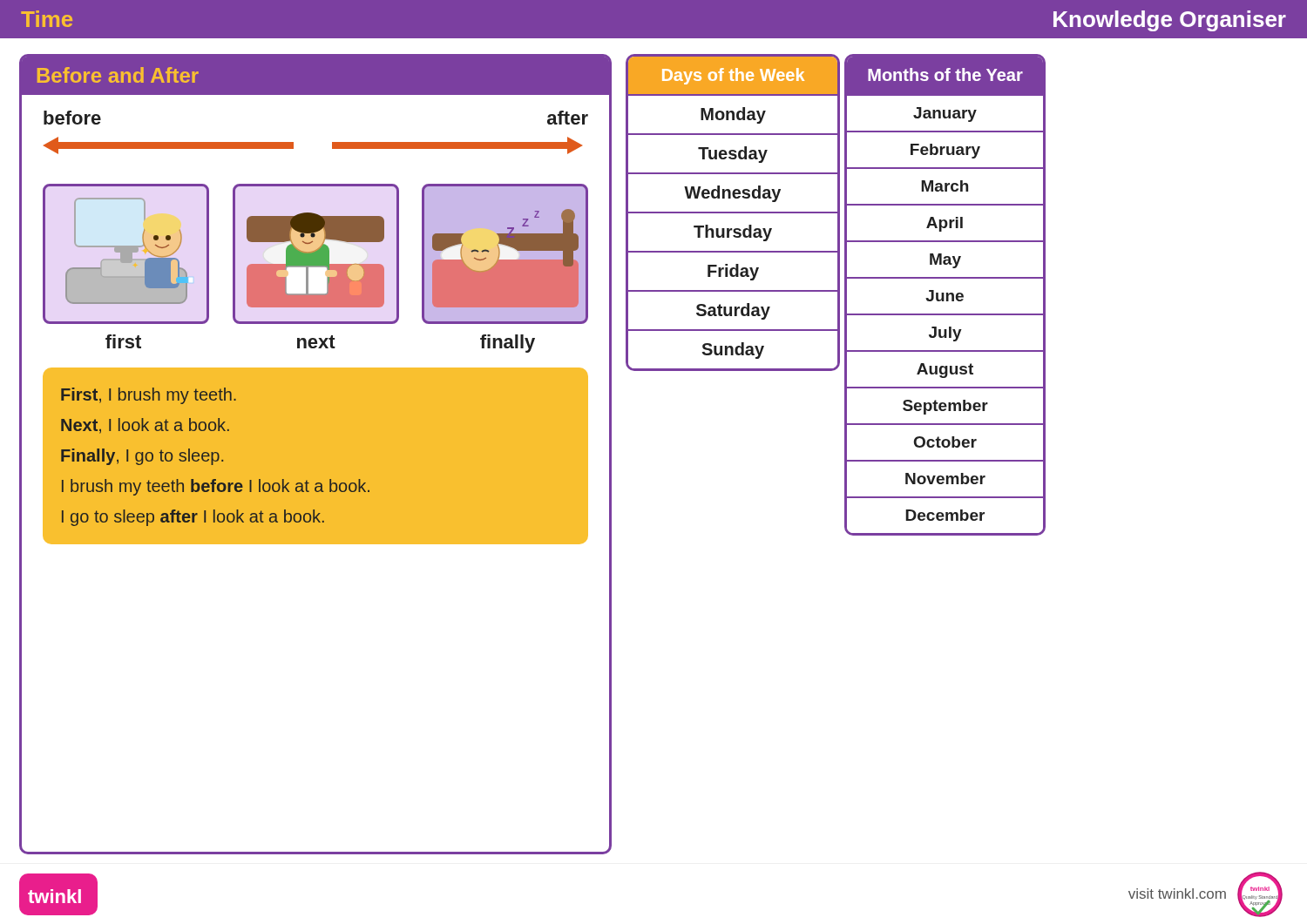
Task: Click on the section header with the text "Before and After"
Action: point(117,75)
